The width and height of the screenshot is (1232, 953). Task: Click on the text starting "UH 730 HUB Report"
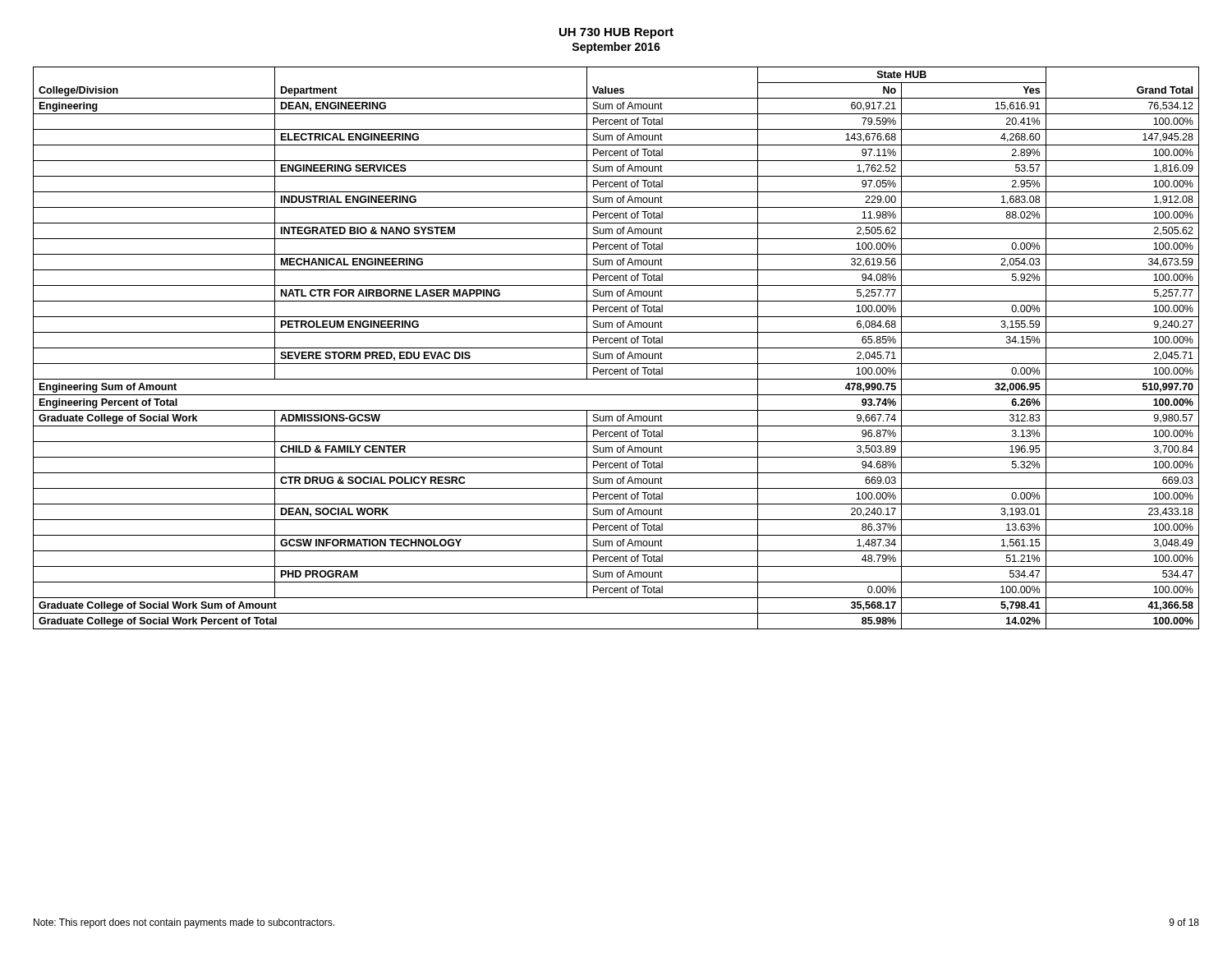click(616, 32)
